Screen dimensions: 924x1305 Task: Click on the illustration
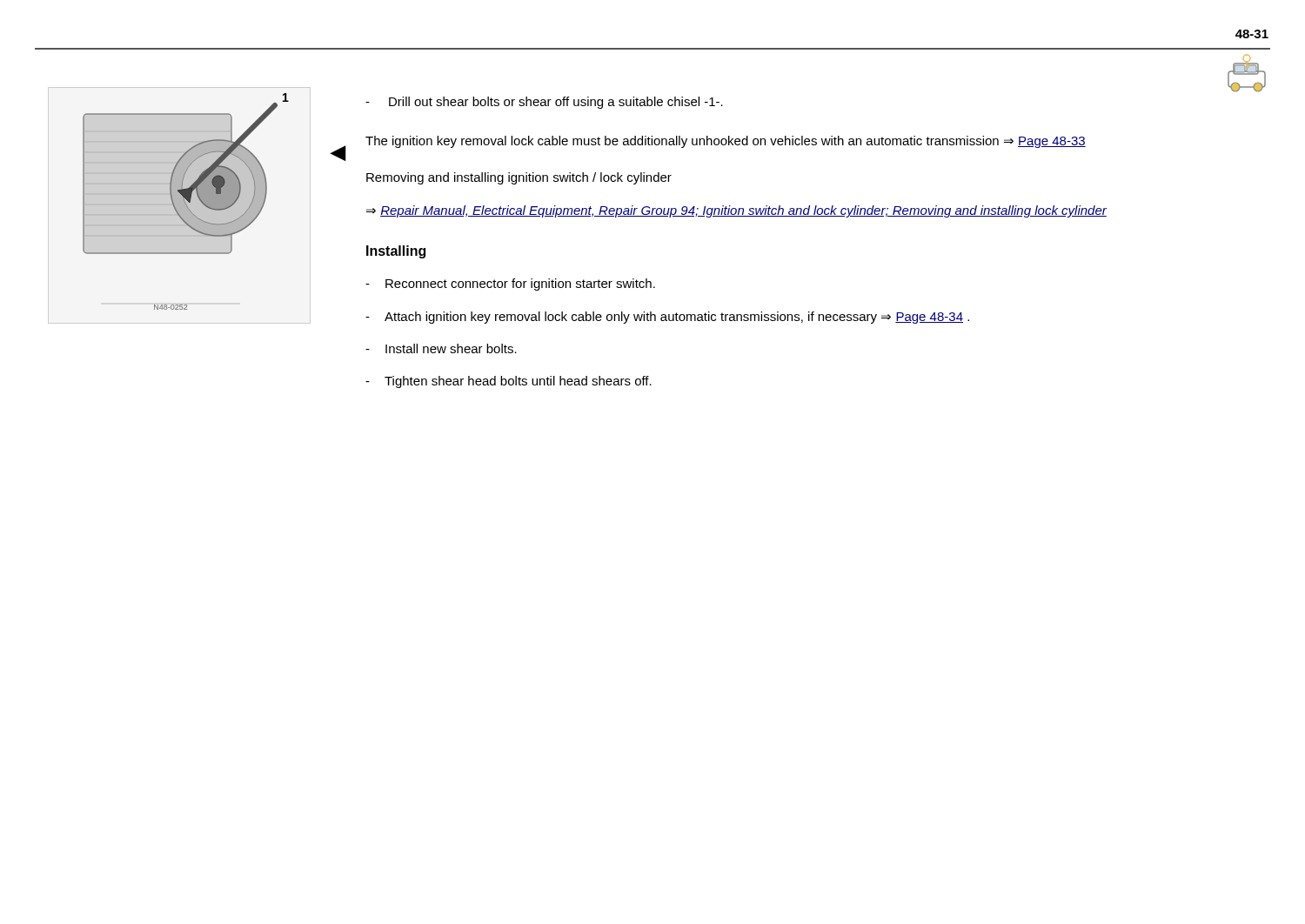click(x=179, y=205)
